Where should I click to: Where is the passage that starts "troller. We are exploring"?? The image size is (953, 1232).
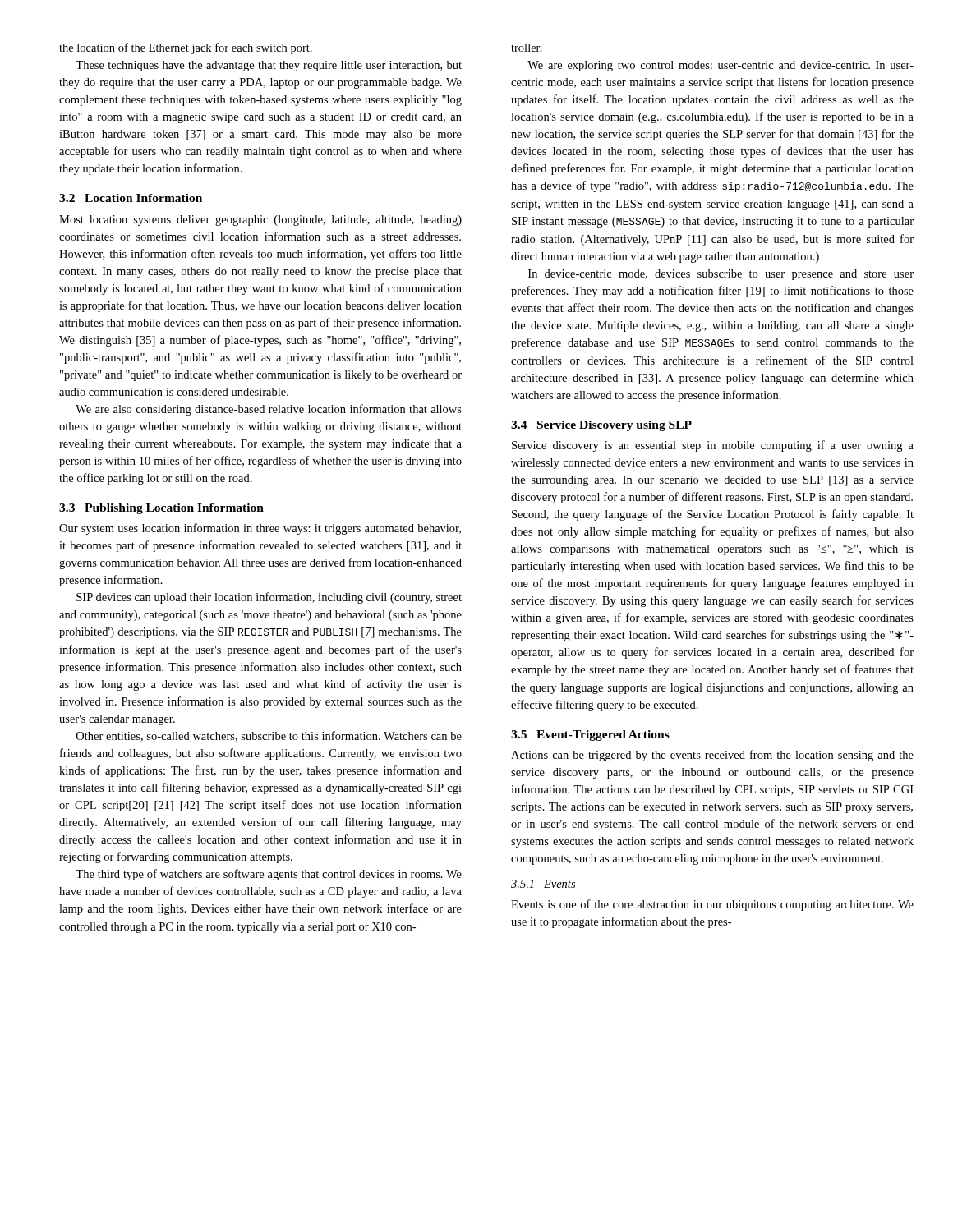(712, 222)
